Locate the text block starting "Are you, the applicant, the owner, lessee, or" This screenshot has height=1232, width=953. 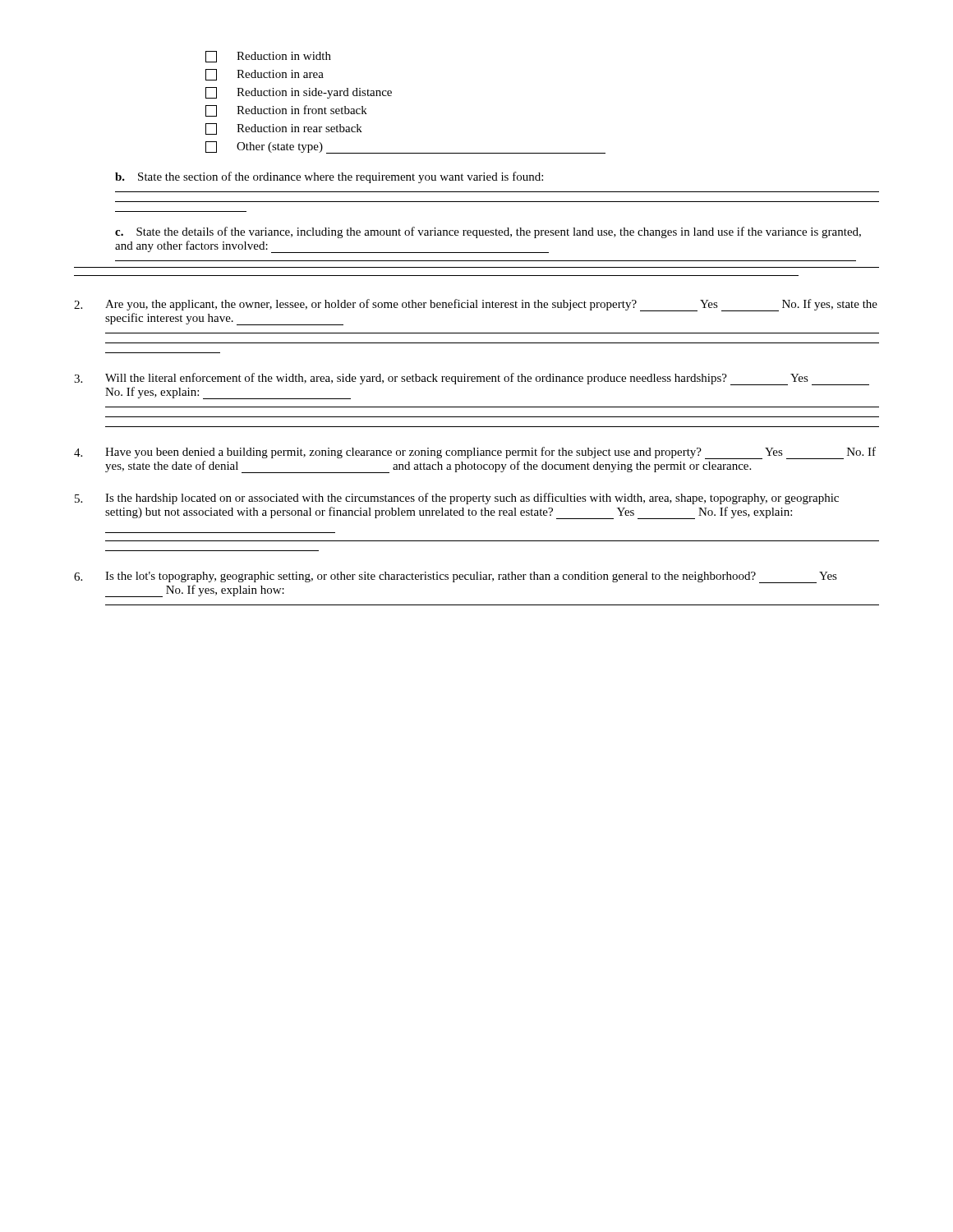coord(476,325)
